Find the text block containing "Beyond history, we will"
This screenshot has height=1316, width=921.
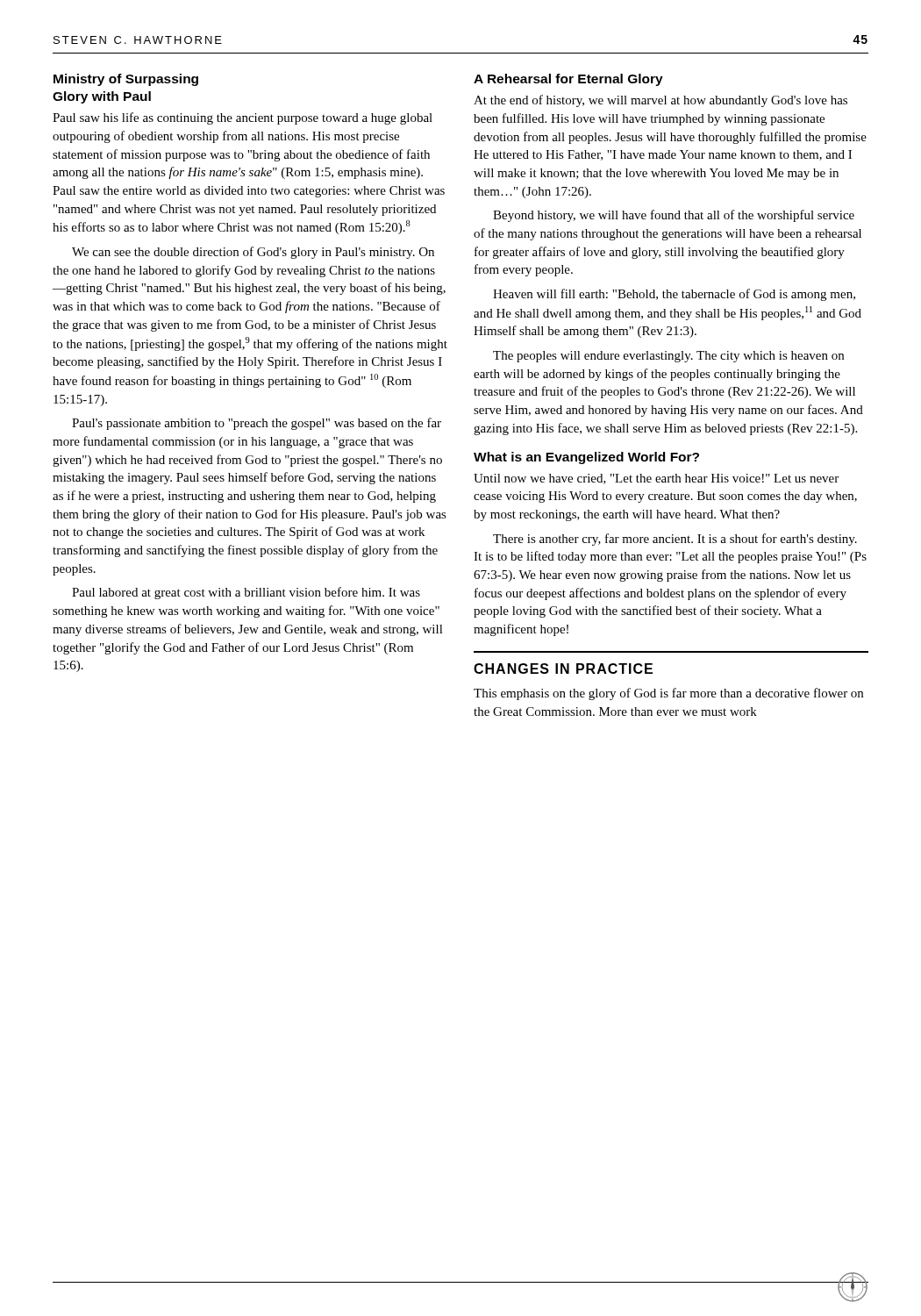pyautogui.click(x=671, y=243)
